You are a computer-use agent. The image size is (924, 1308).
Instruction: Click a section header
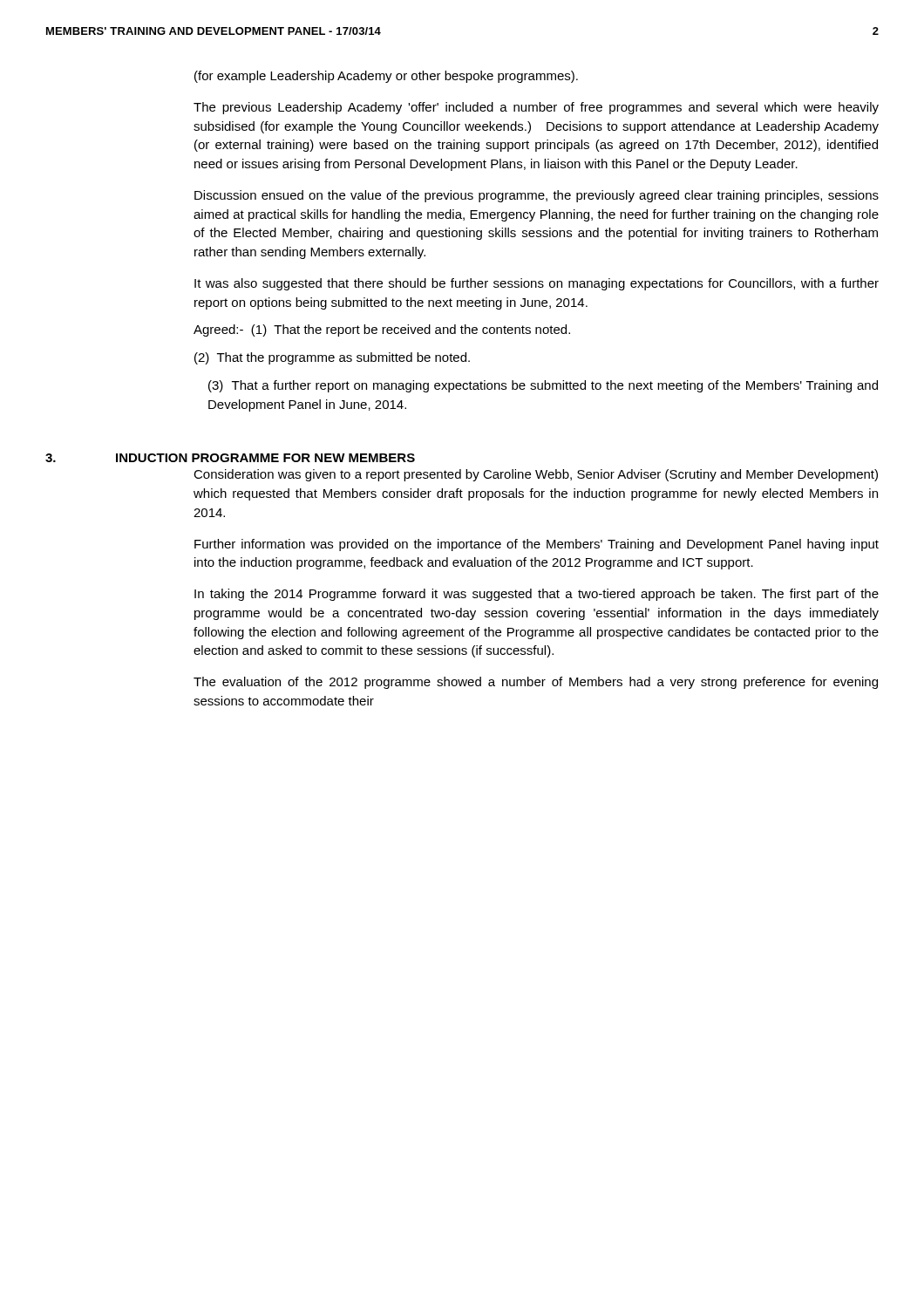230,458
